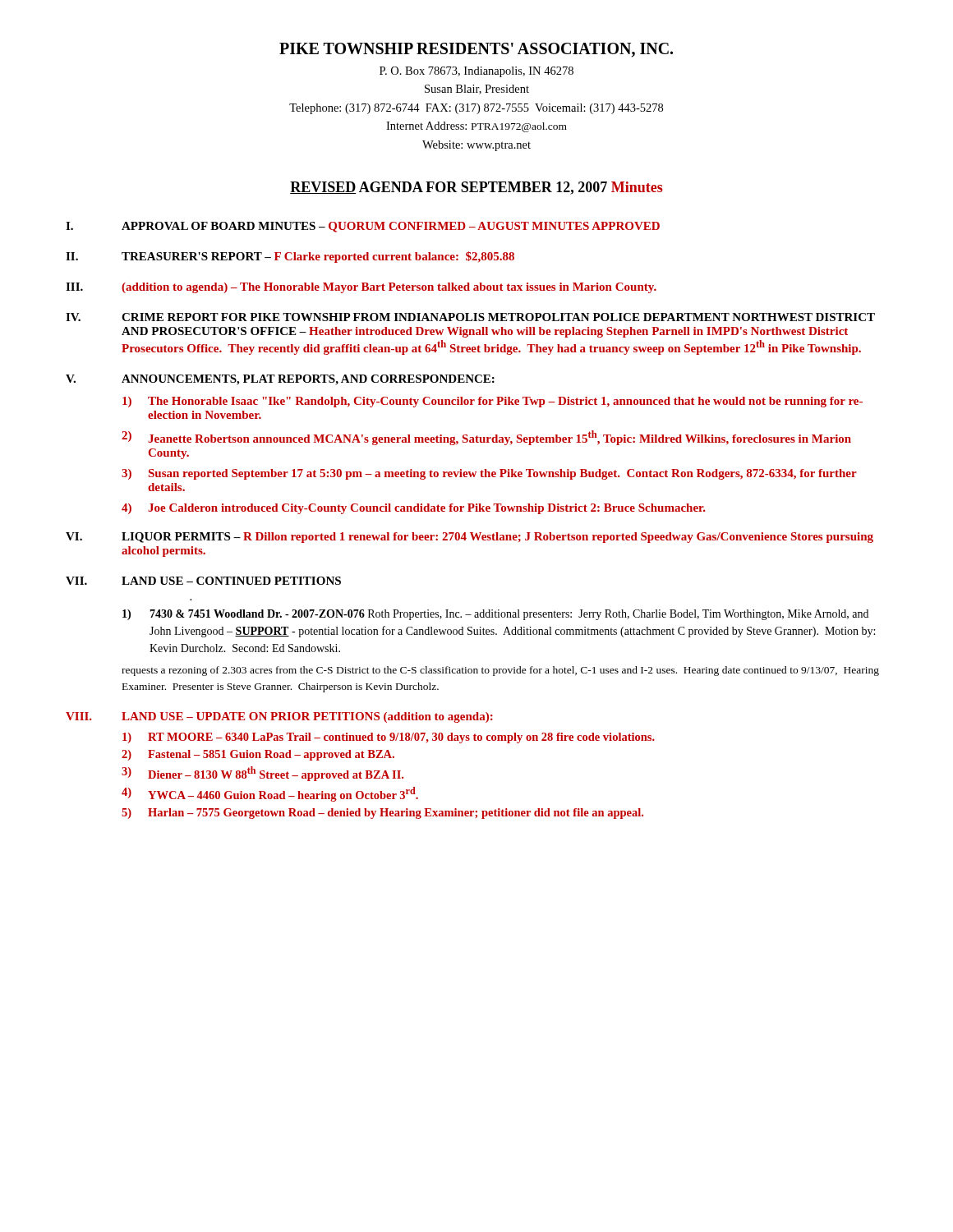
Task: Point to the block beginning "VIII. LAND USE – UPDATE ON"
Action: pyautogui.click(x=279, y=717)
